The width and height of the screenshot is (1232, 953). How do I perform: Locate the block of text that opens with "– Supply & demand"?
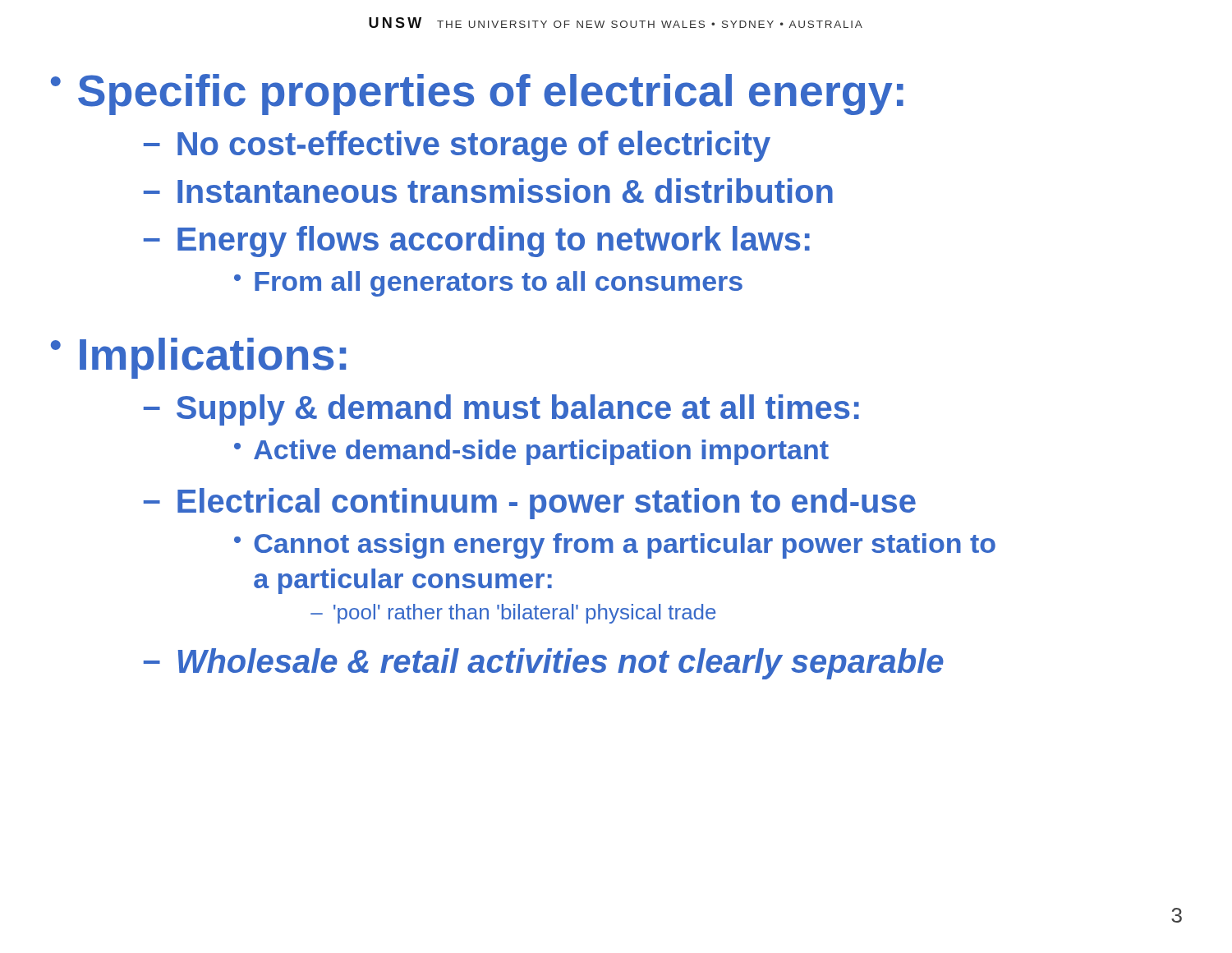[502, 430]
